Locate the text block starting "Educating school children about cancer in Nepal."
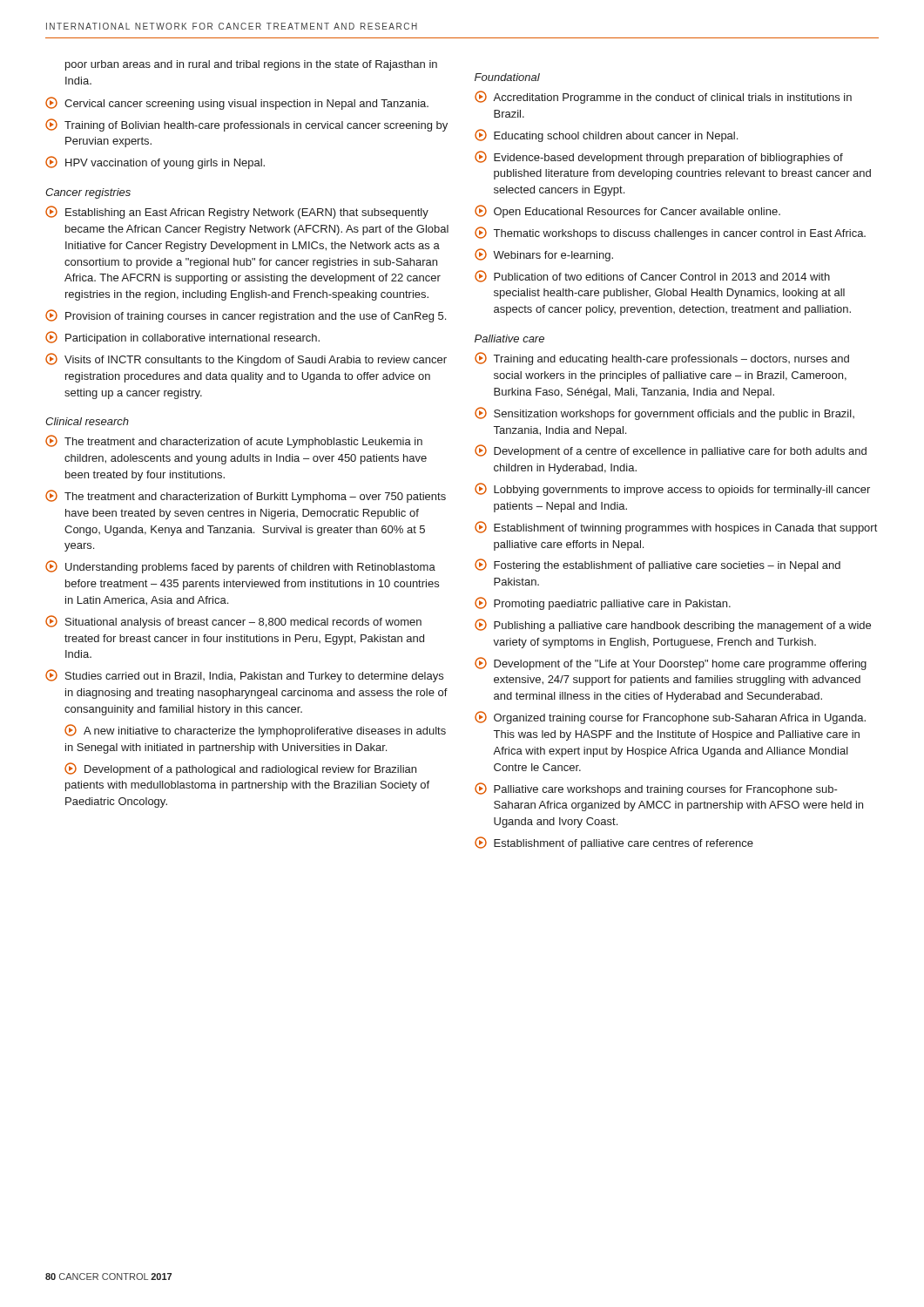 pos(676,136)
